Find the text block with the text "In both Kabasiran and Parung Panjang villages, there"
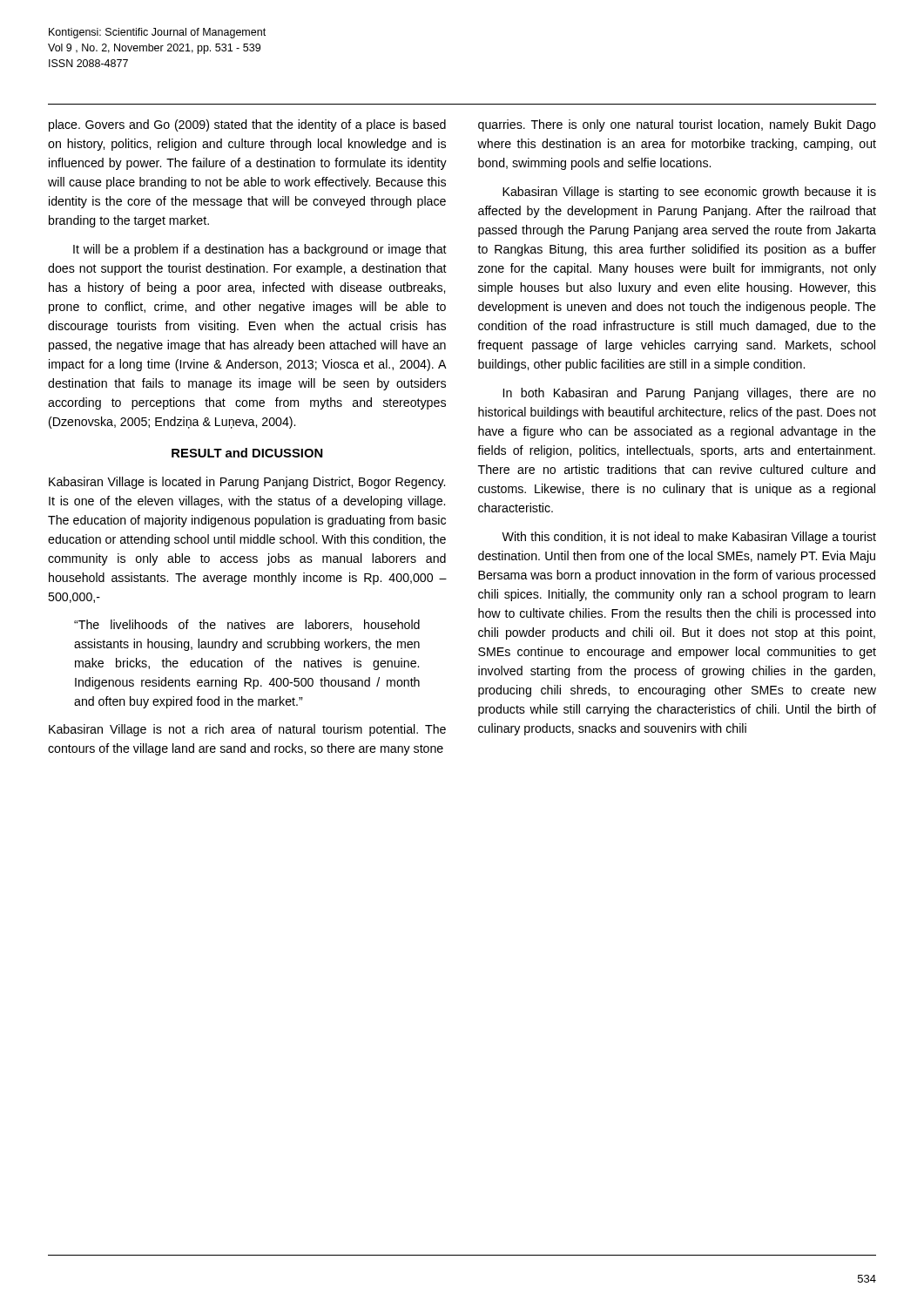 tap(677, 450)
